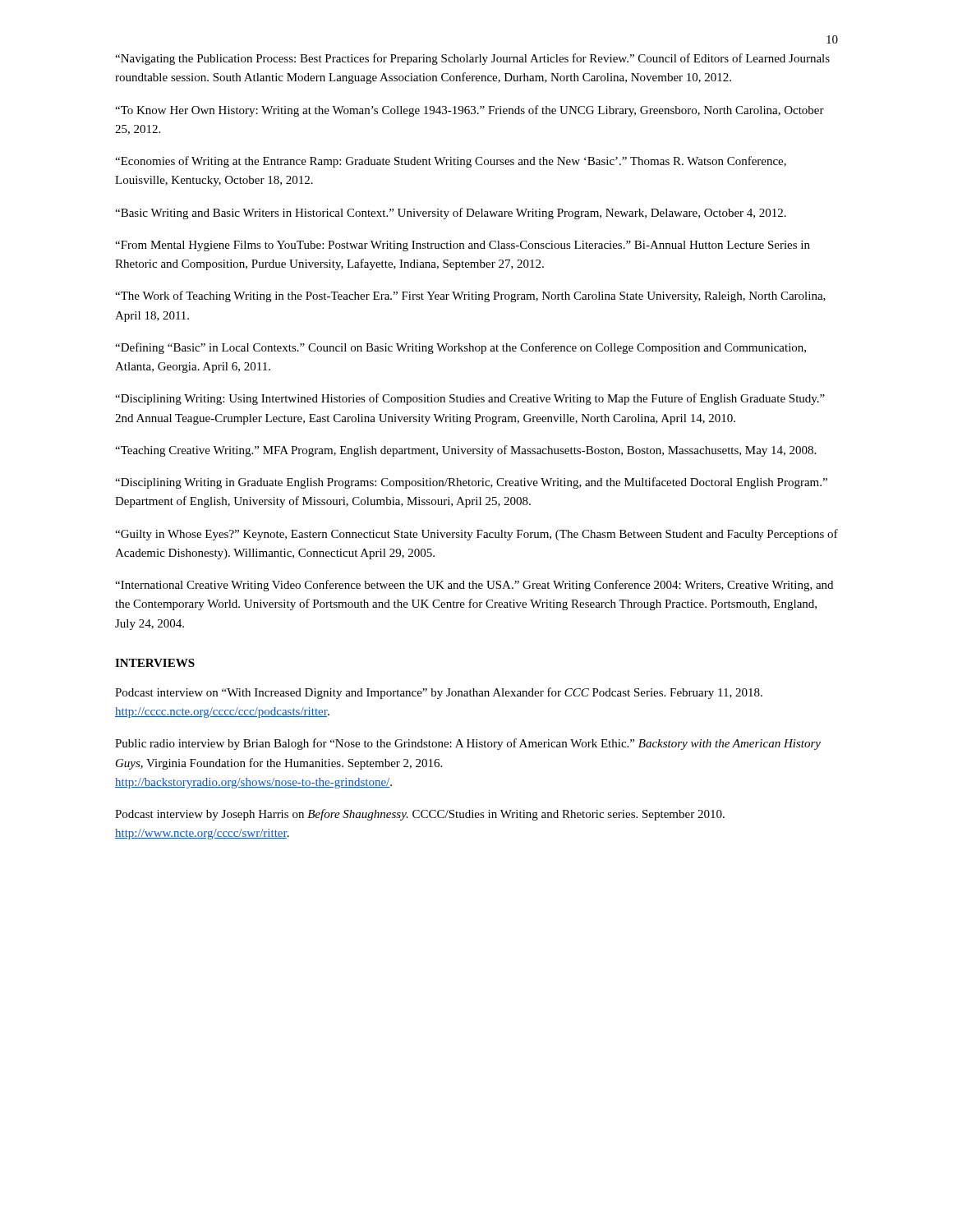Point to the block beginning "“Disciplining Writing: Using Intertwined Histories of Composition Studies"
953x1232 pixels.
pyautogui.click(x=470, y=408)
